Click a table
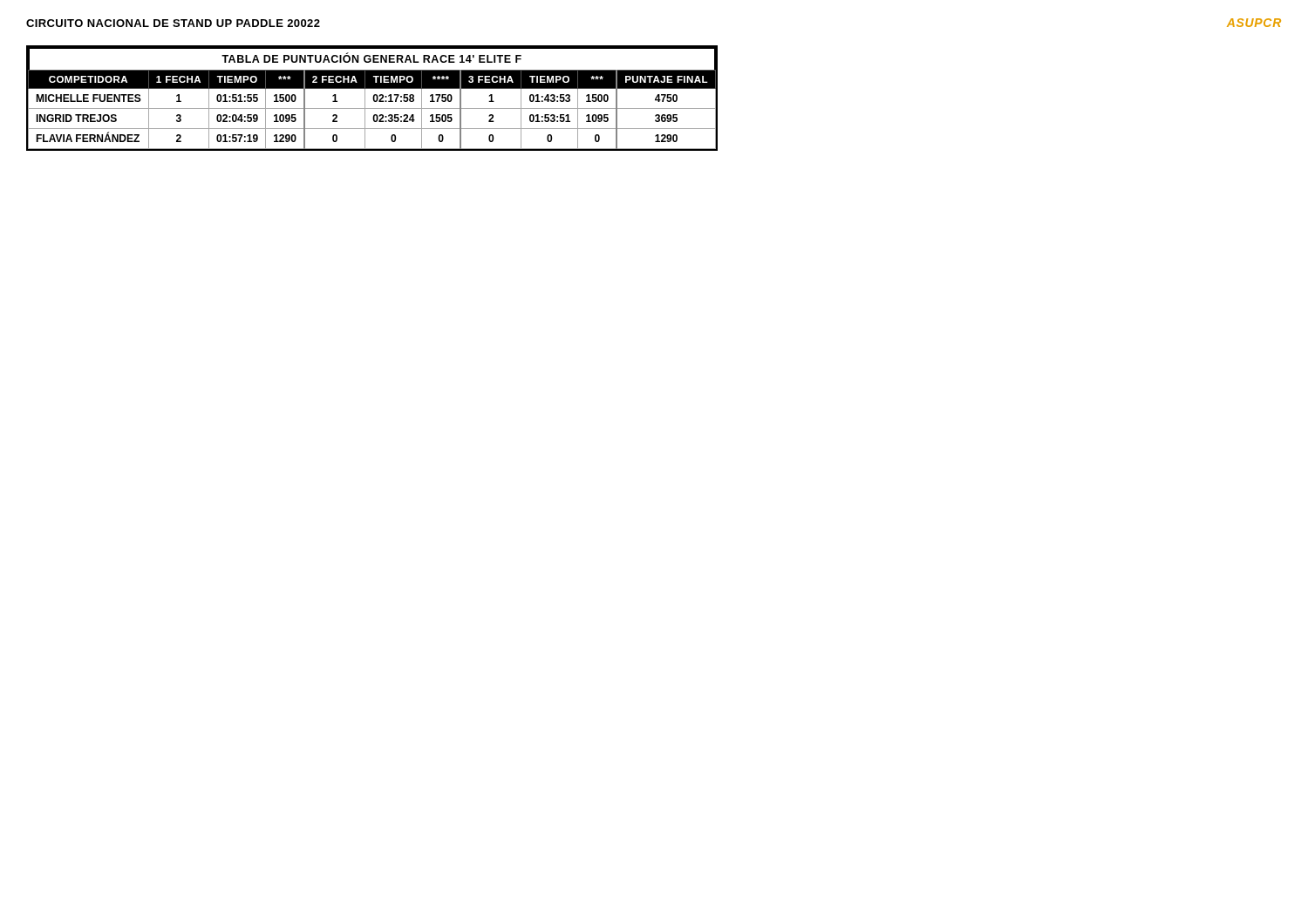Screen dimensions: 924x1308 pos(654,96)
